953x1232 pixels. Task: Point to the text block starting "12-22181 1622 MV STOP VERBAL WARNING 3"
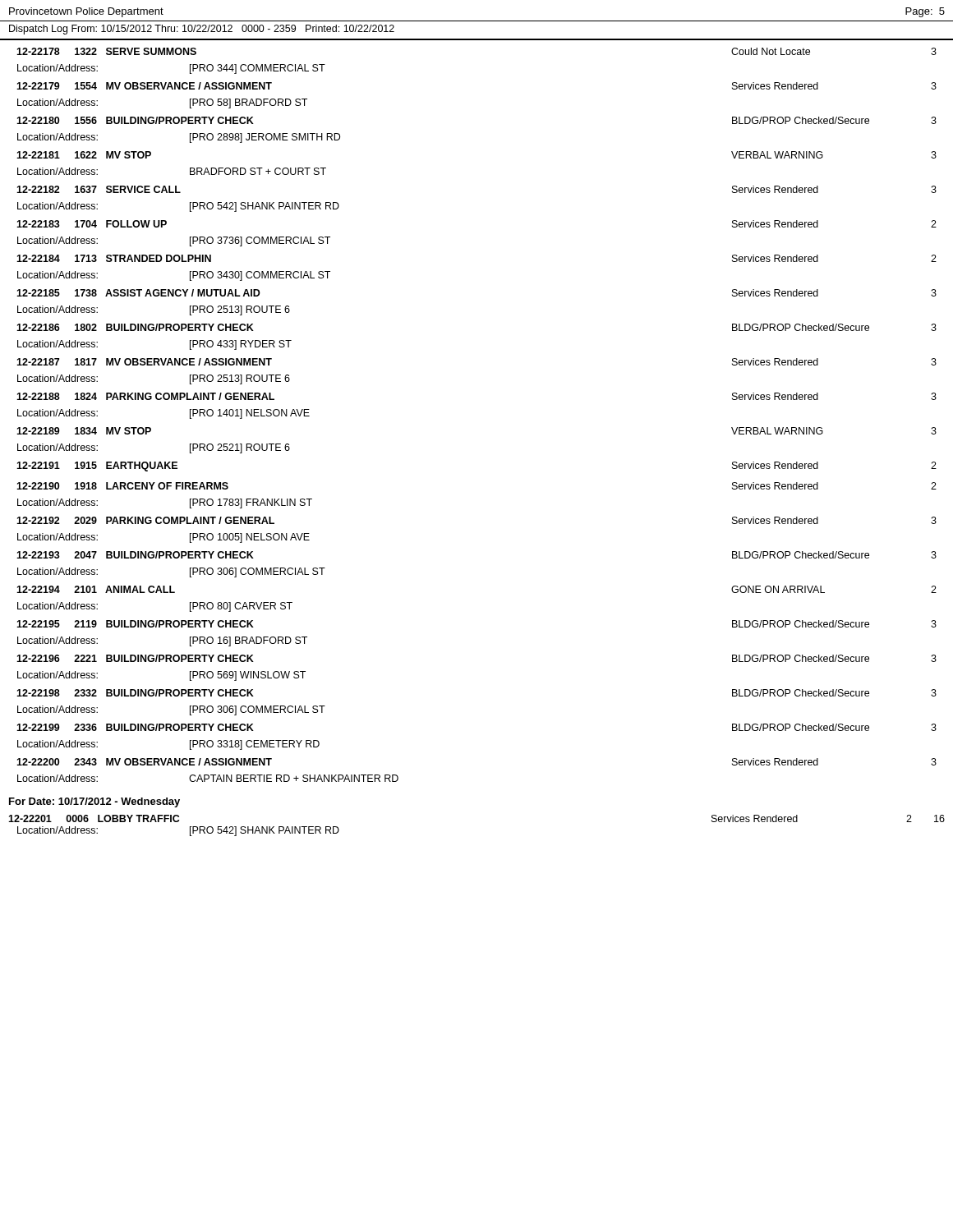39,156
